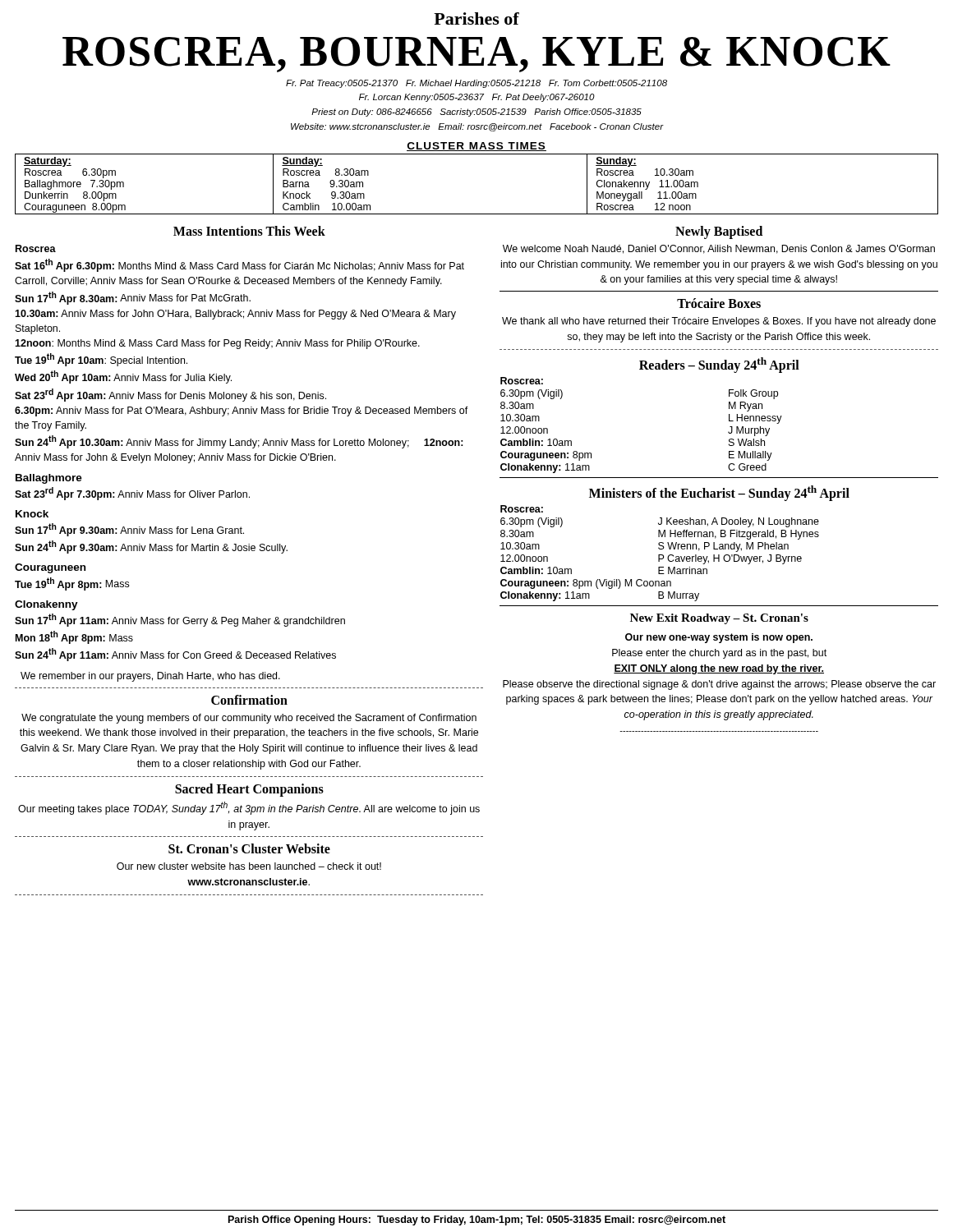Click on the text block with the text "We congratulate the young"

click(249, 741)
